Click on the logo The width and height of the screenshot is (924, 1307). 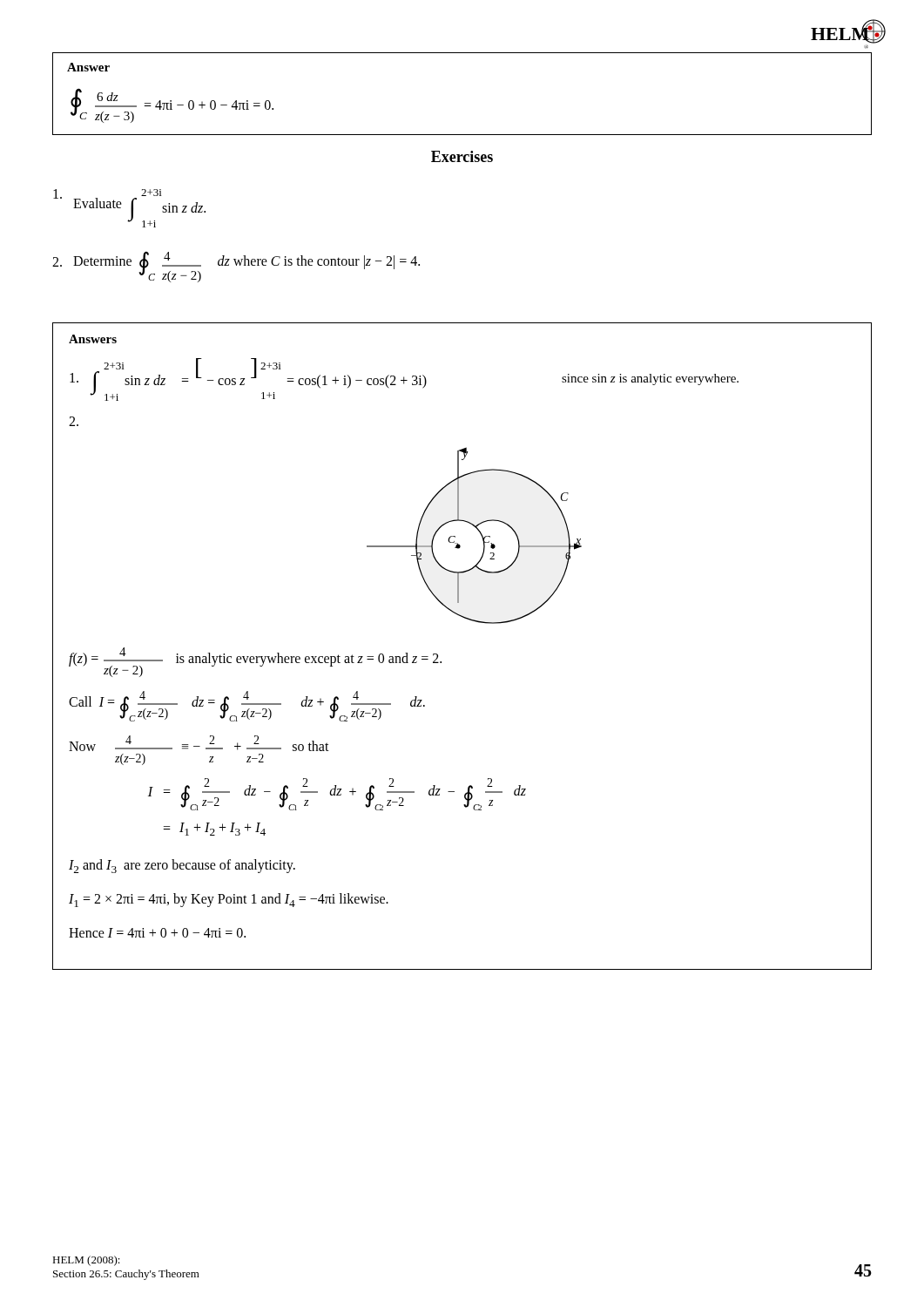pos(850,35)
